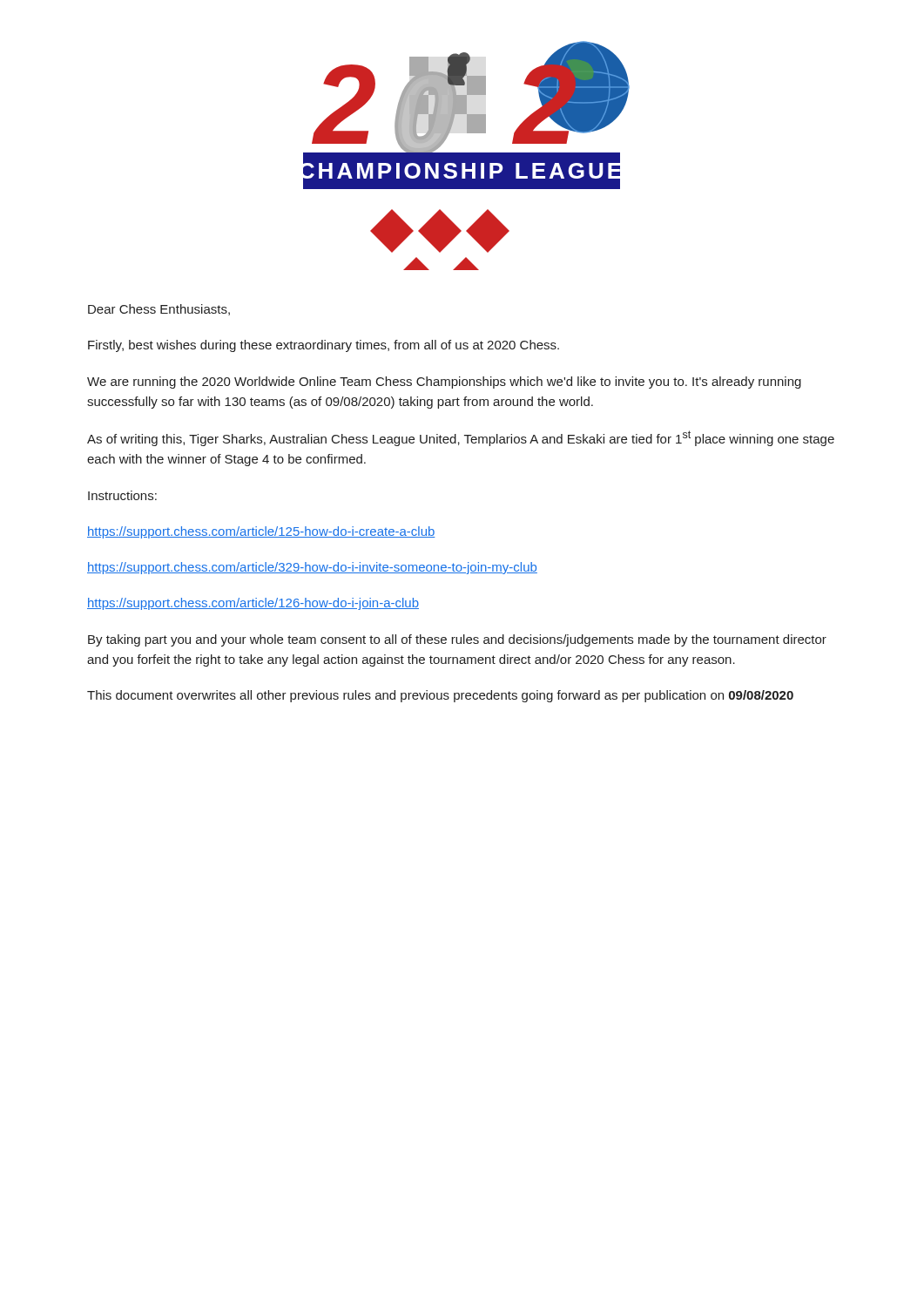This screenshot has width=924, height=1307.
Task: Find the region starting "Dear Chess Enthusiasts,"
Action: pyautogui.click(x=159, y=310)
